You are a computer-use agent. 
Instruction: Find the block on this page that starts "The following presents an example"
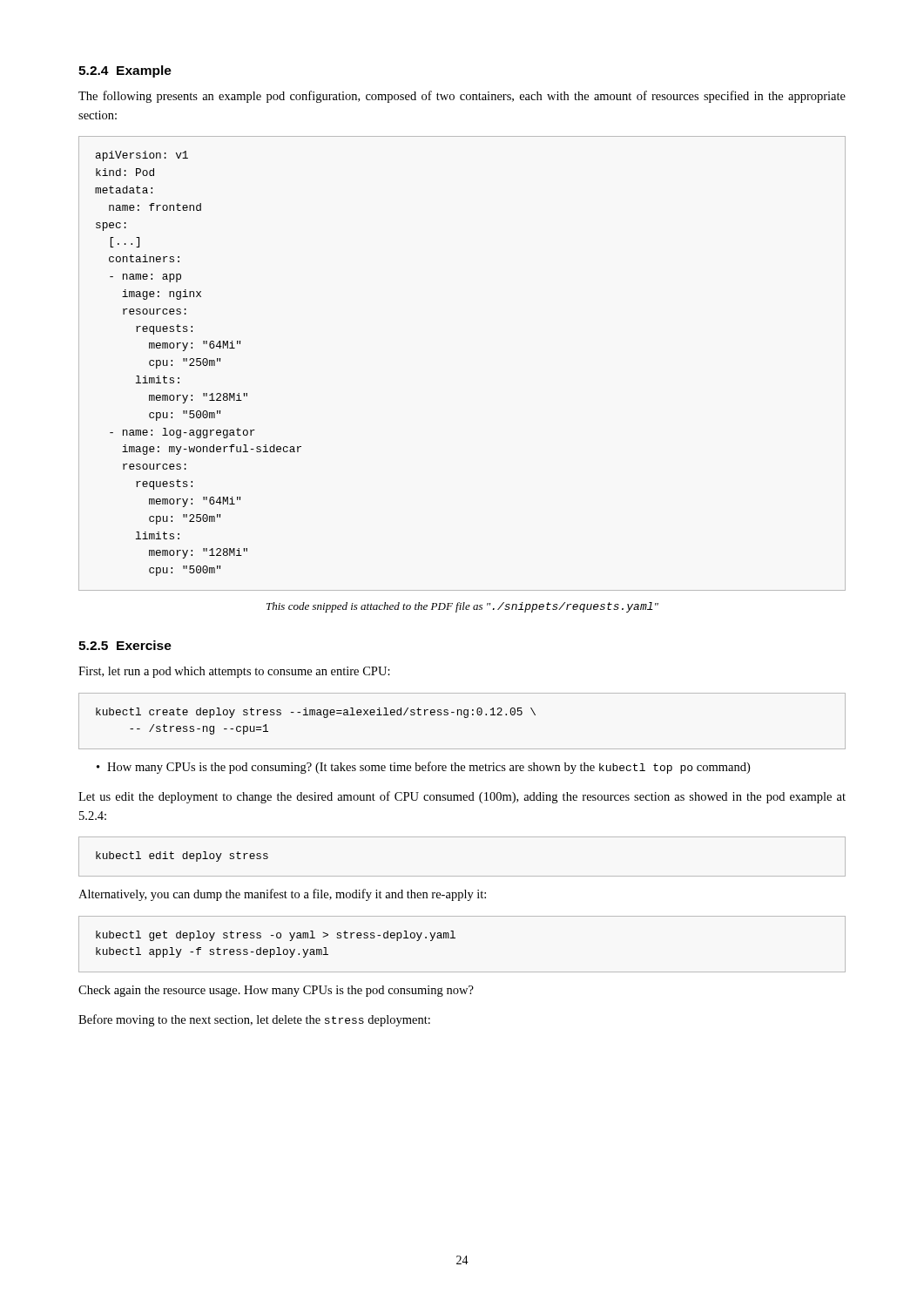462,105
